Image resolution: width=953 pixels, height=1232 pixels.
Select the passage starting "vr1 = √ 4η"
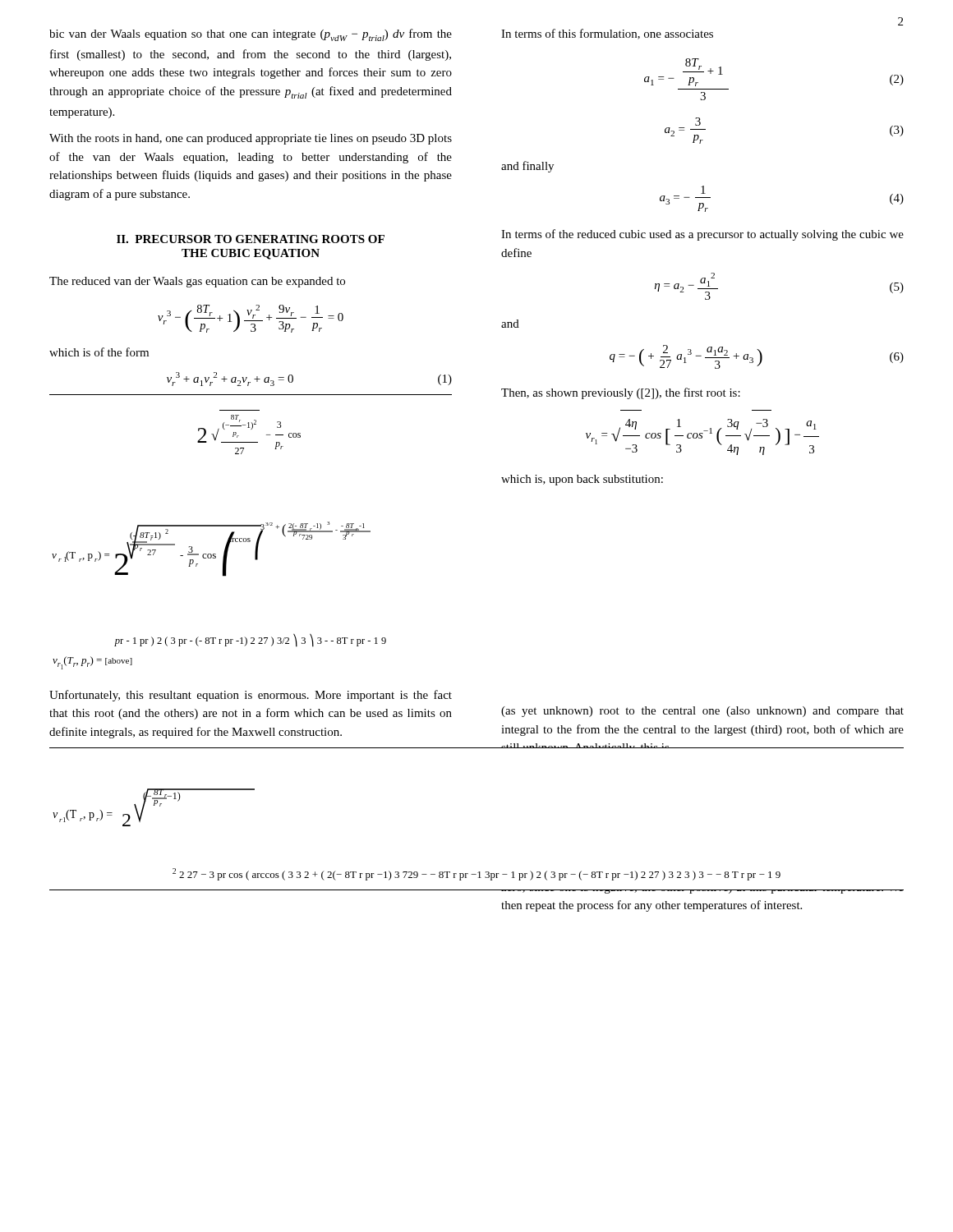[702, 436]
